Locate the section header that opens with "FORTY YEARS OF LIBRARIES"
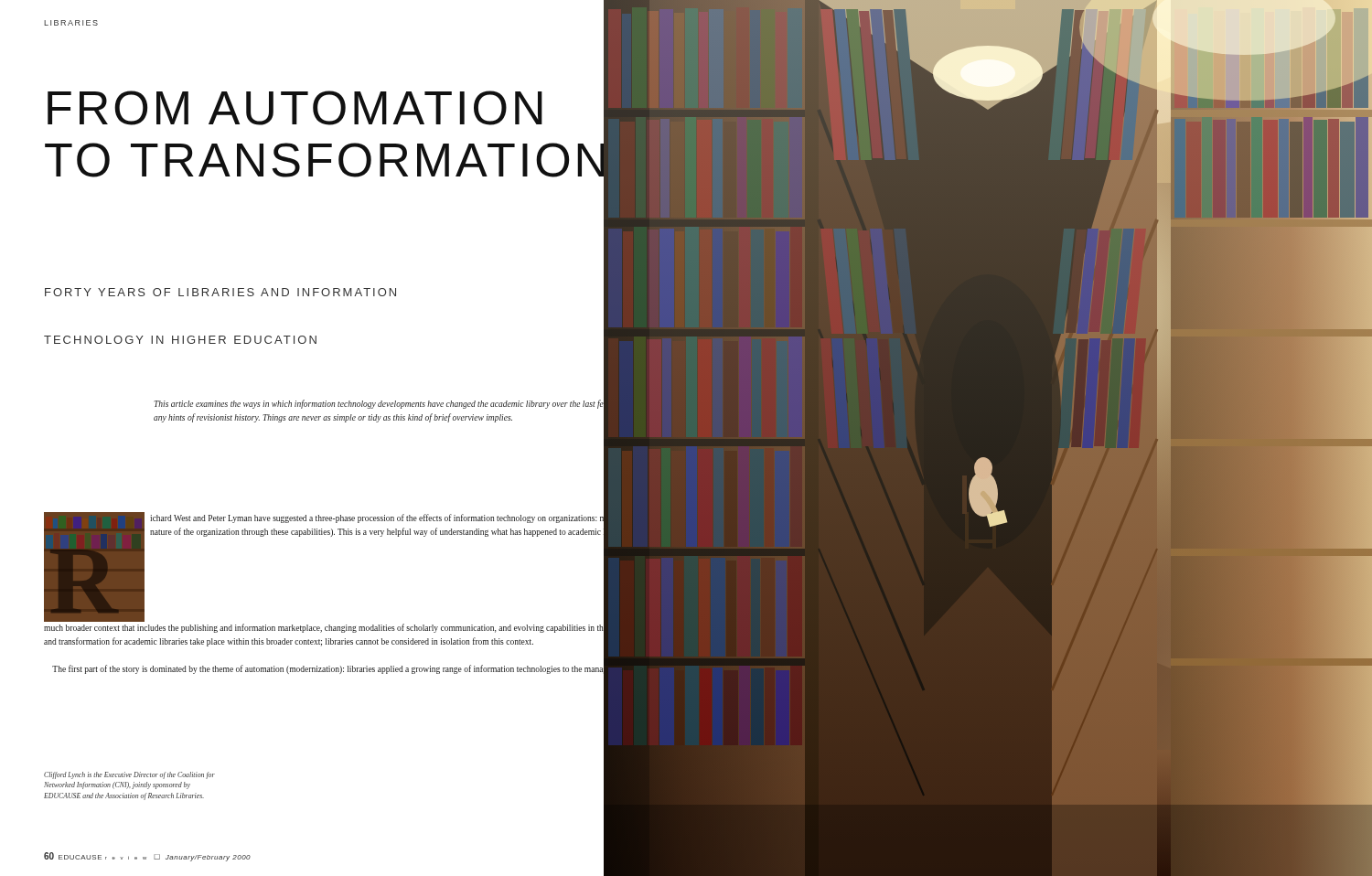Screen dimensions: 876x1372 coord(694,292)
